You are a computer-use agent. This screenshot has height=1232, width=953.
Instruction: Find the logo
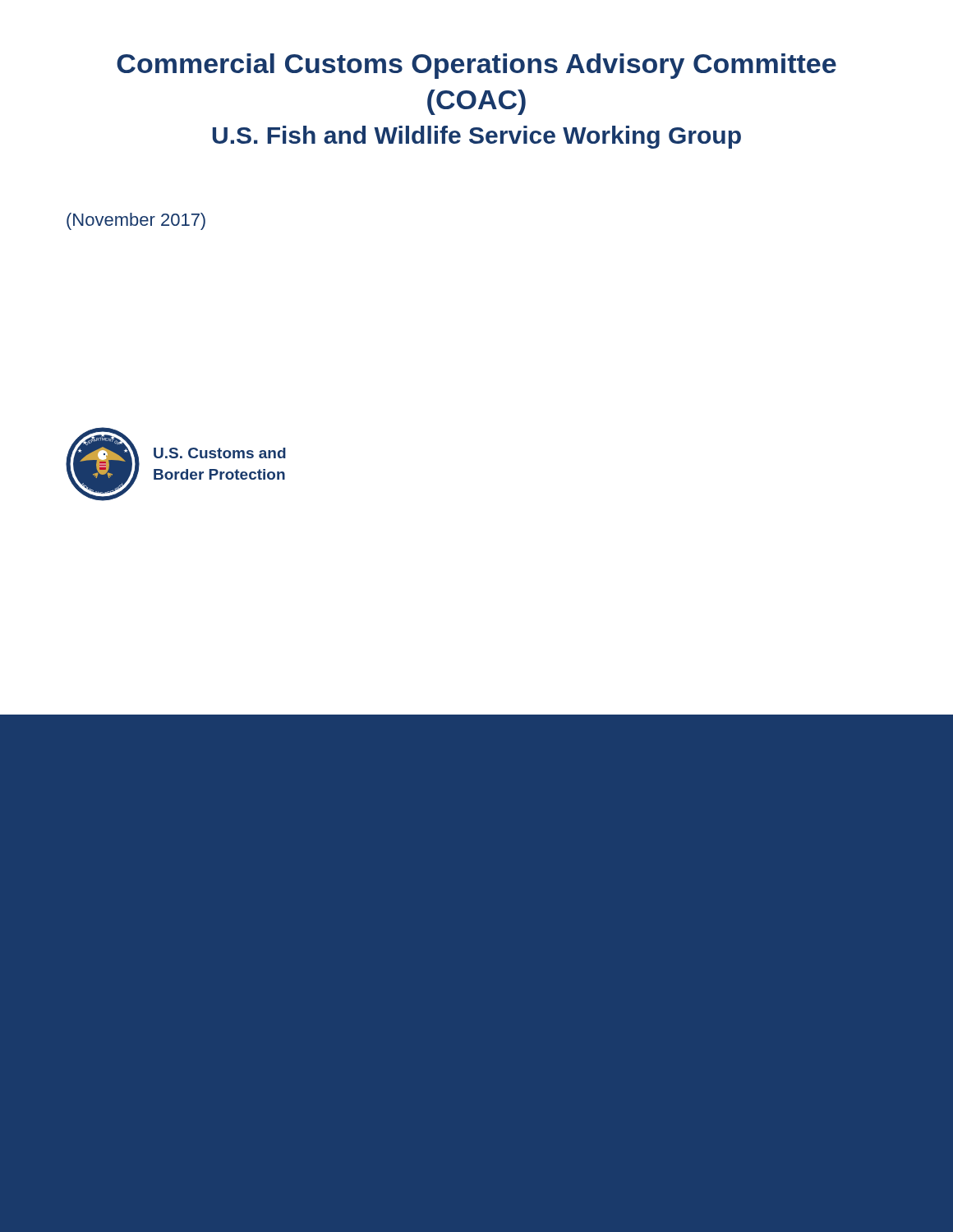pos(176,464)
